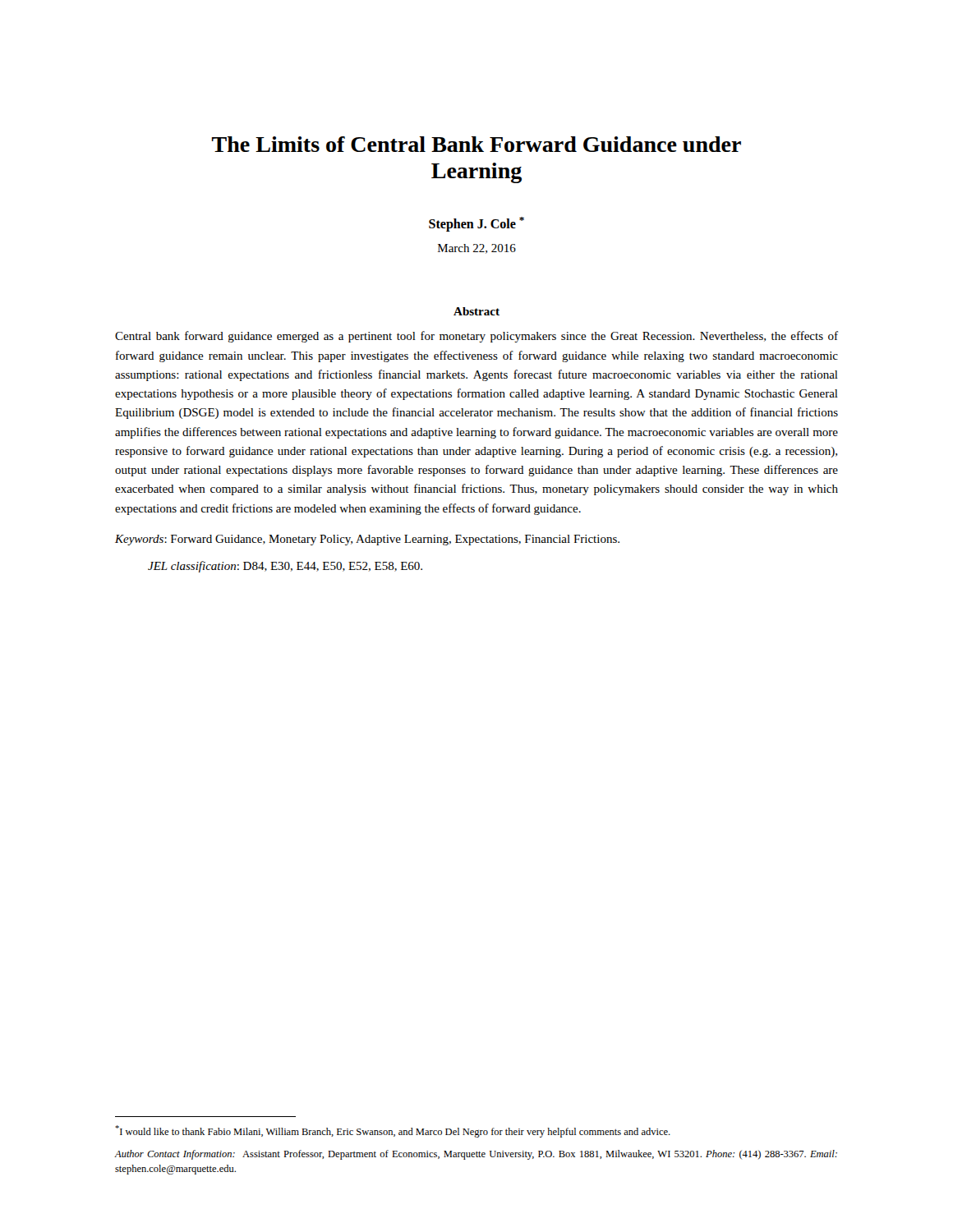Click on the element starting "JEL classification: D84, E30, E44, E50,"
Image resolution: width=953 pixels, height=1232 pixels.
pos(286,566)
